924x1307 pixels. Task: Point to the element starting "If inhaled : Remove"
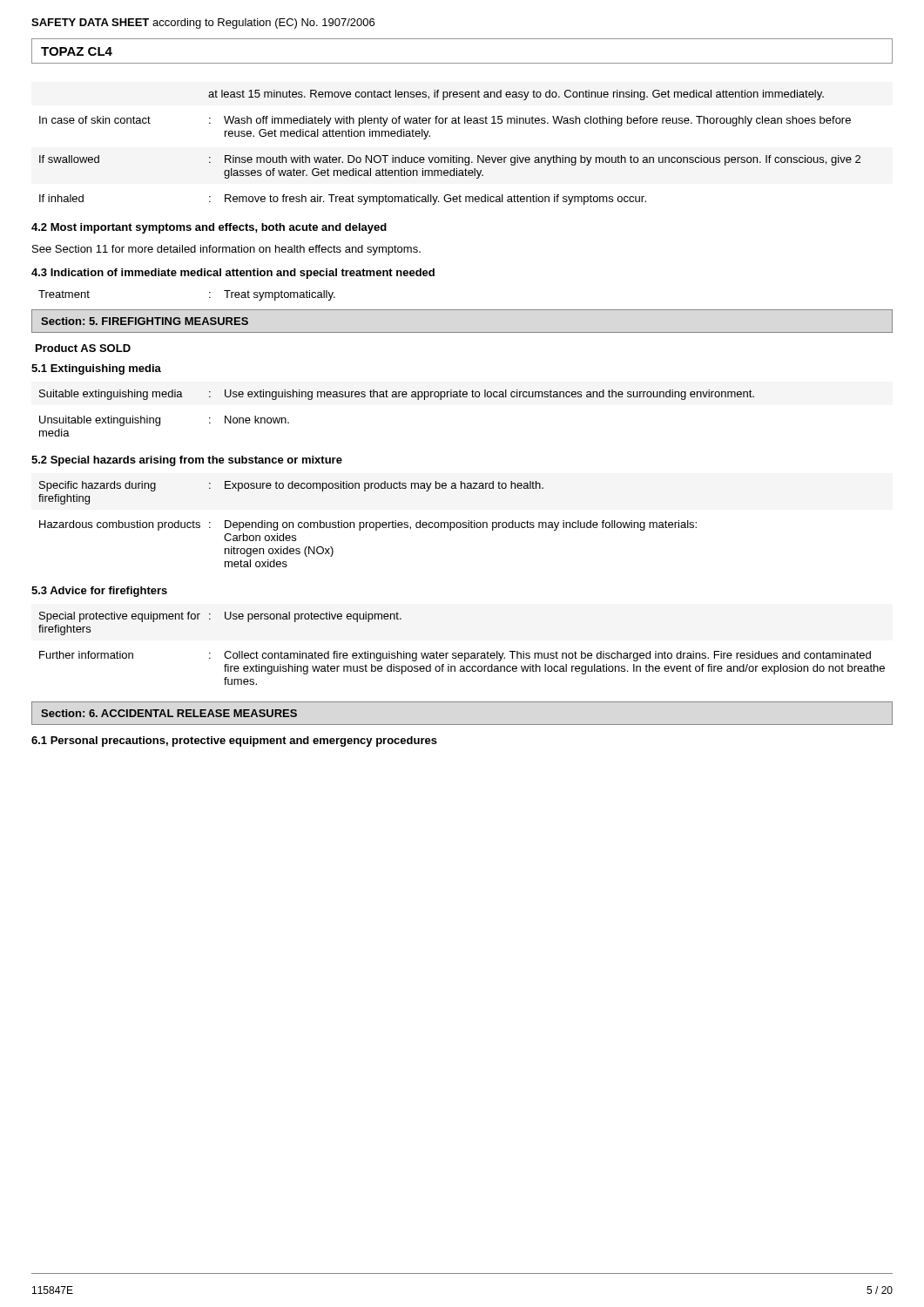tap(462, 198)
